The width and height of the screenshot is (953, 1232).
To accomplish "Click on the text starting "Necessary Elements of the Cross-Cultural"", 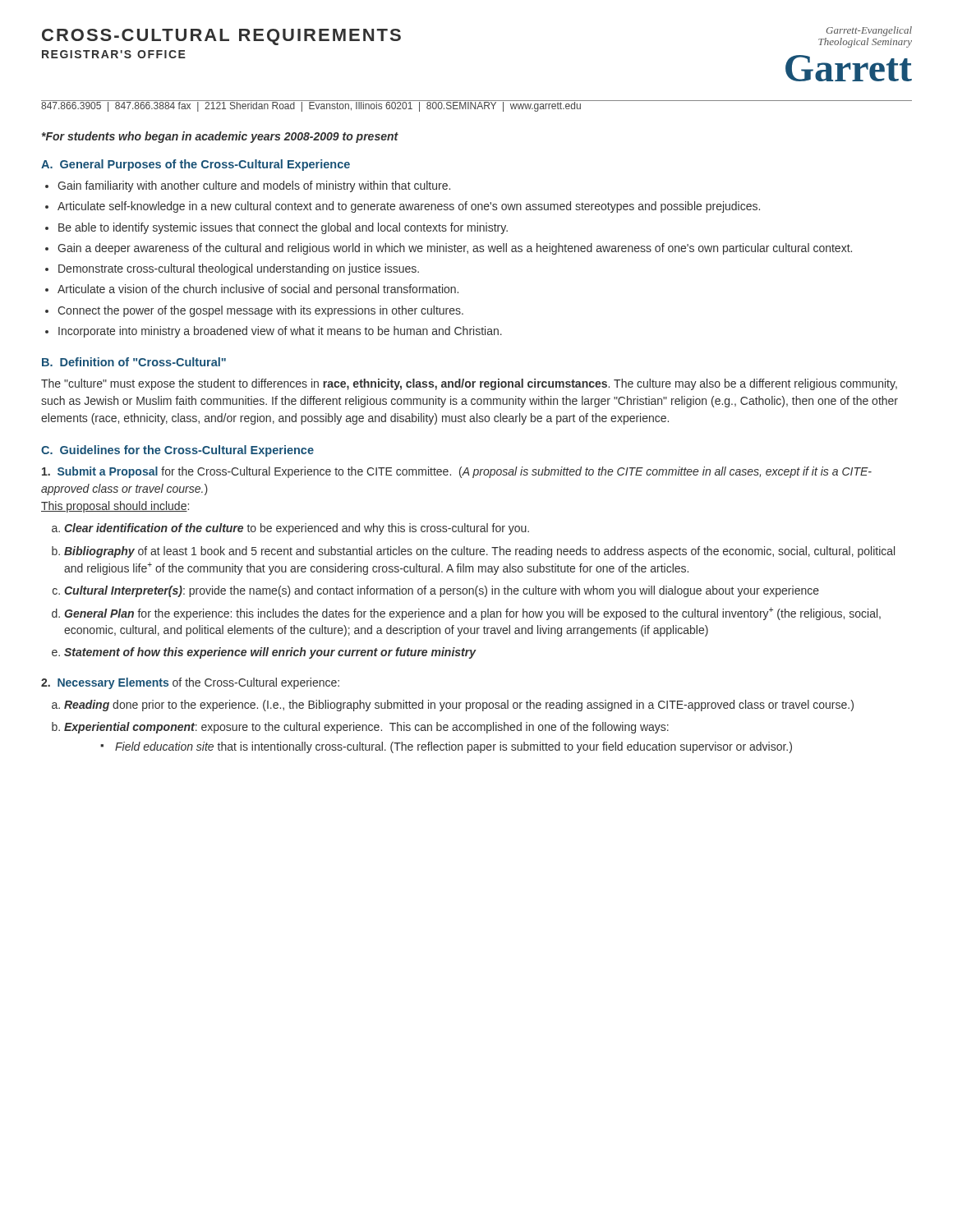I will click(x=191, y=682).
